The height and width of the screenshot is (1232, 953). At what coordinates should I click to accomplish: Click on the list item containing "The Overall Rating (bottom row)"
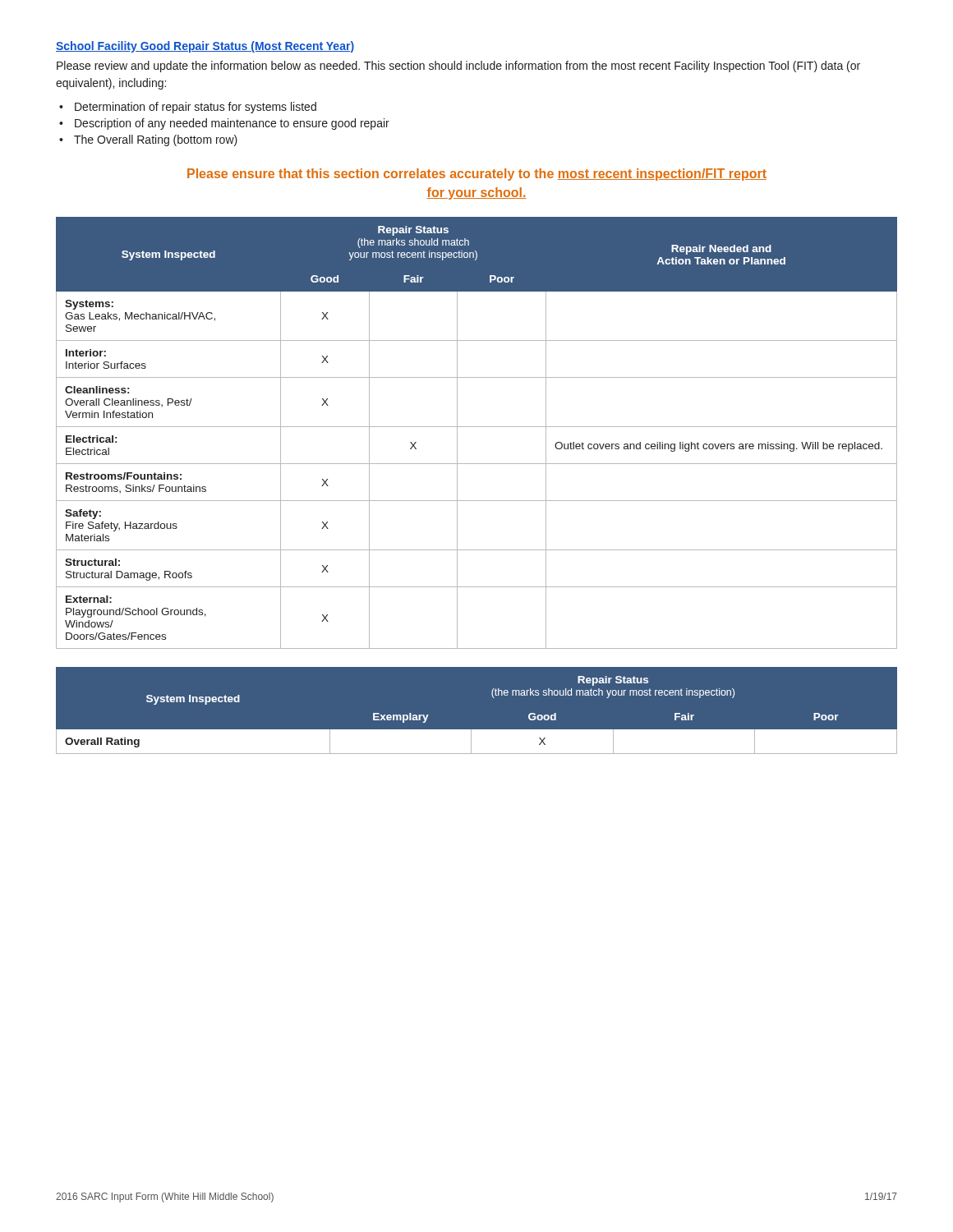tap(156, 140)
